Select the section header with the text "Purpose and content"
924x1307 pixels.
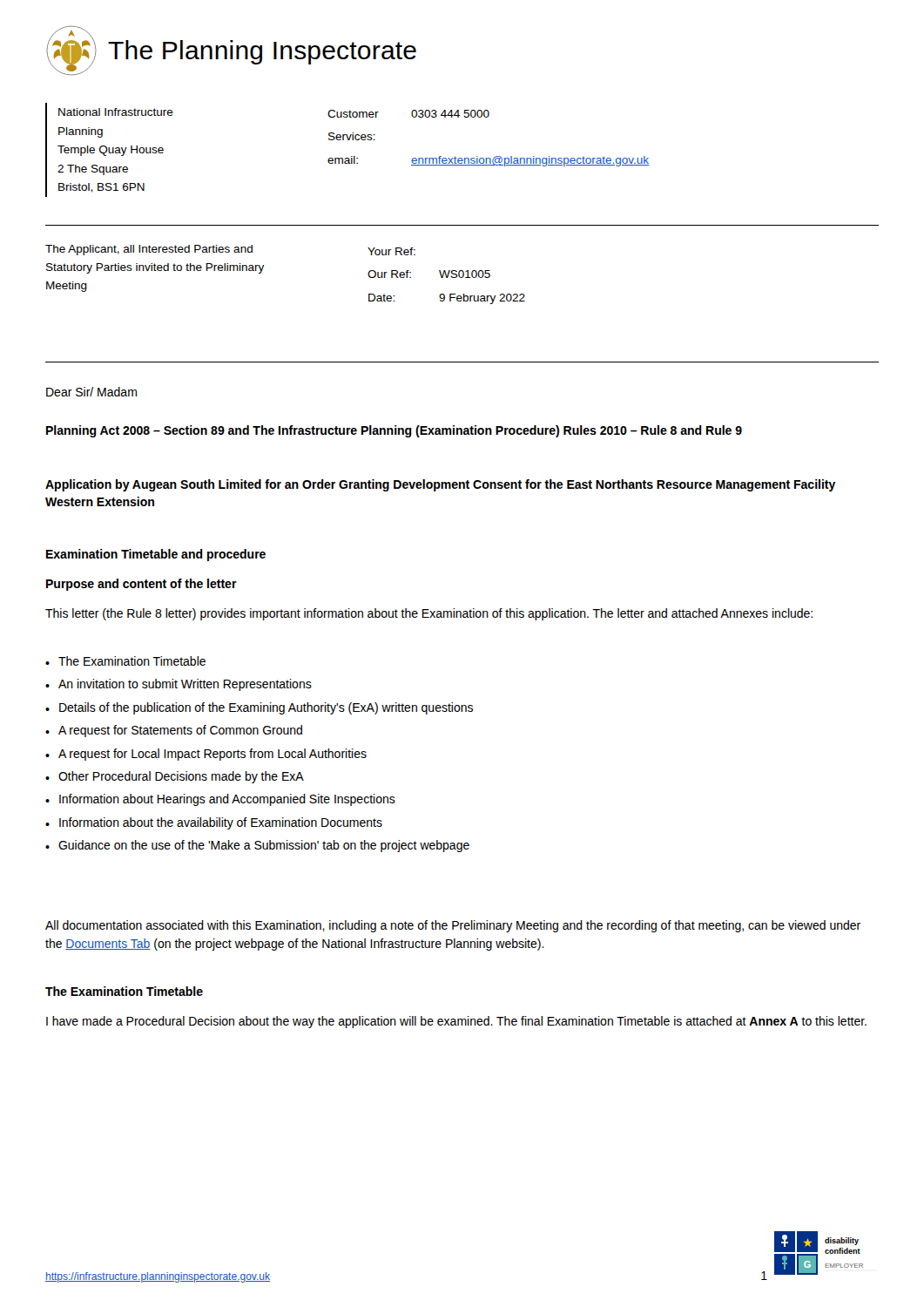142,585
